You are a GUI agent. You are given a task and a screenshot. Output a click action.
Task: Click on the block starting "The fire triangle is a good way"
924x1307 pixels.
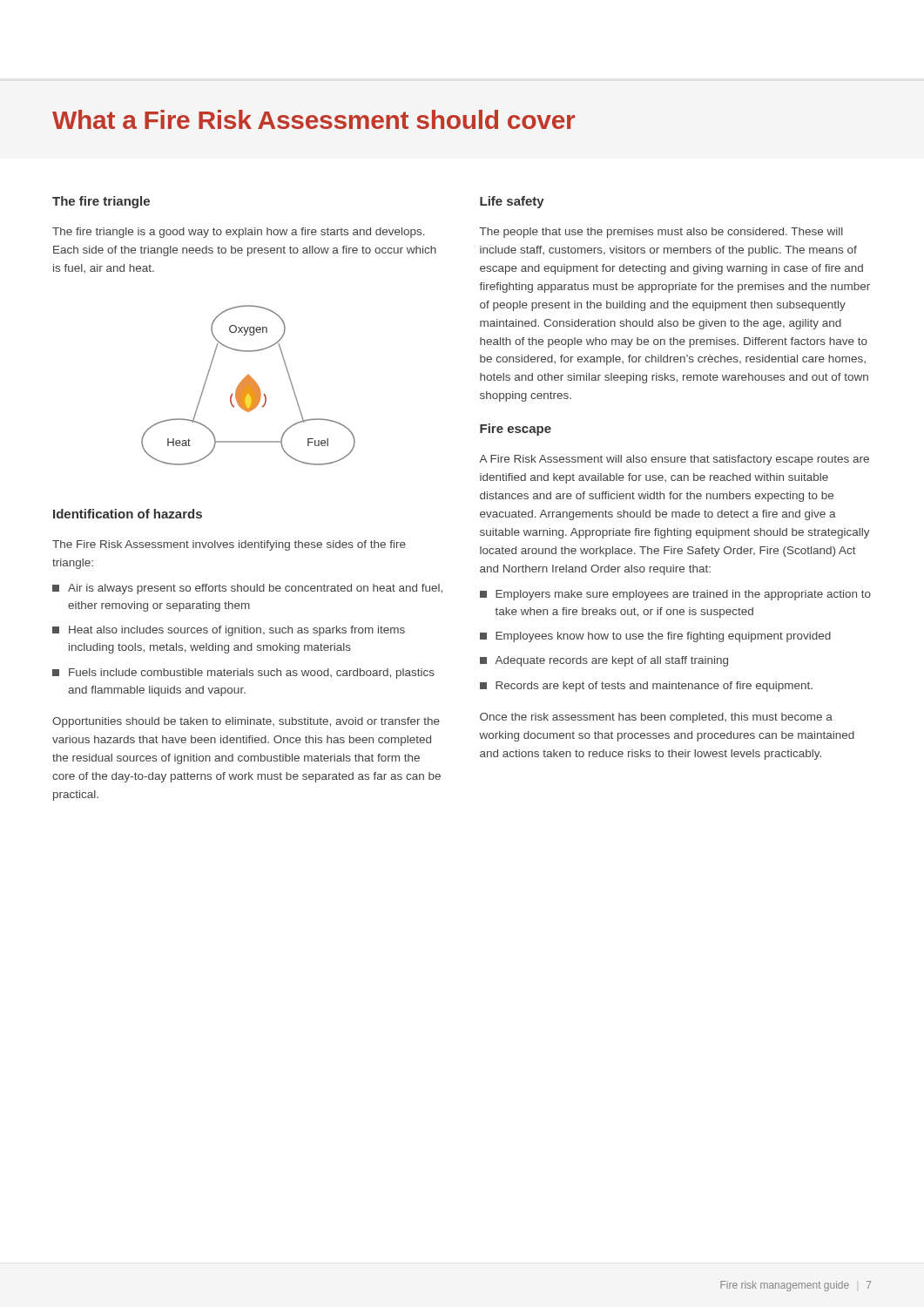(x=248, y=250)
